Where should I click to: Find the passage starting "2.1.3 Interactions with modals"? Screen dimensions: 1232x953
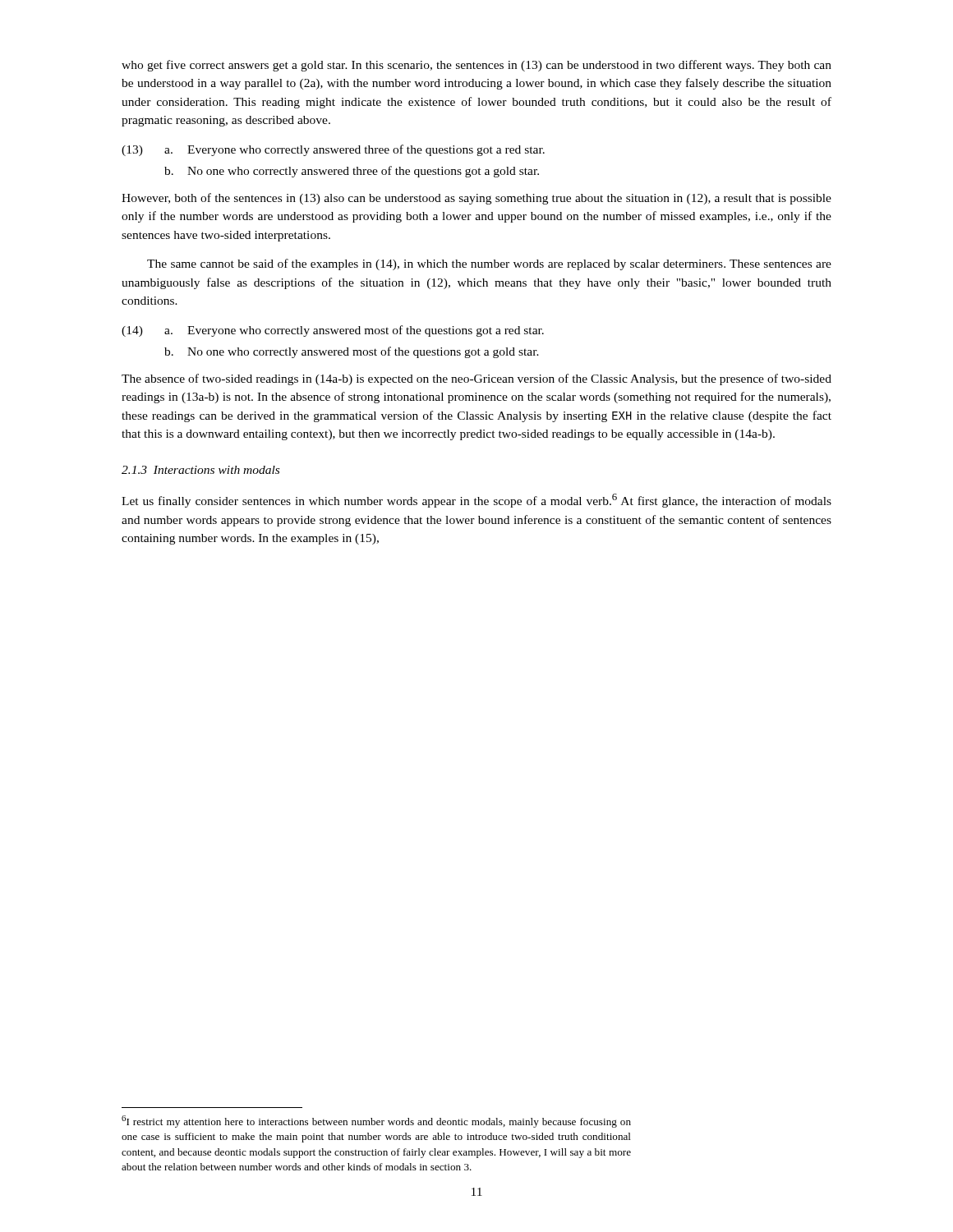click(x=201, y=470)
